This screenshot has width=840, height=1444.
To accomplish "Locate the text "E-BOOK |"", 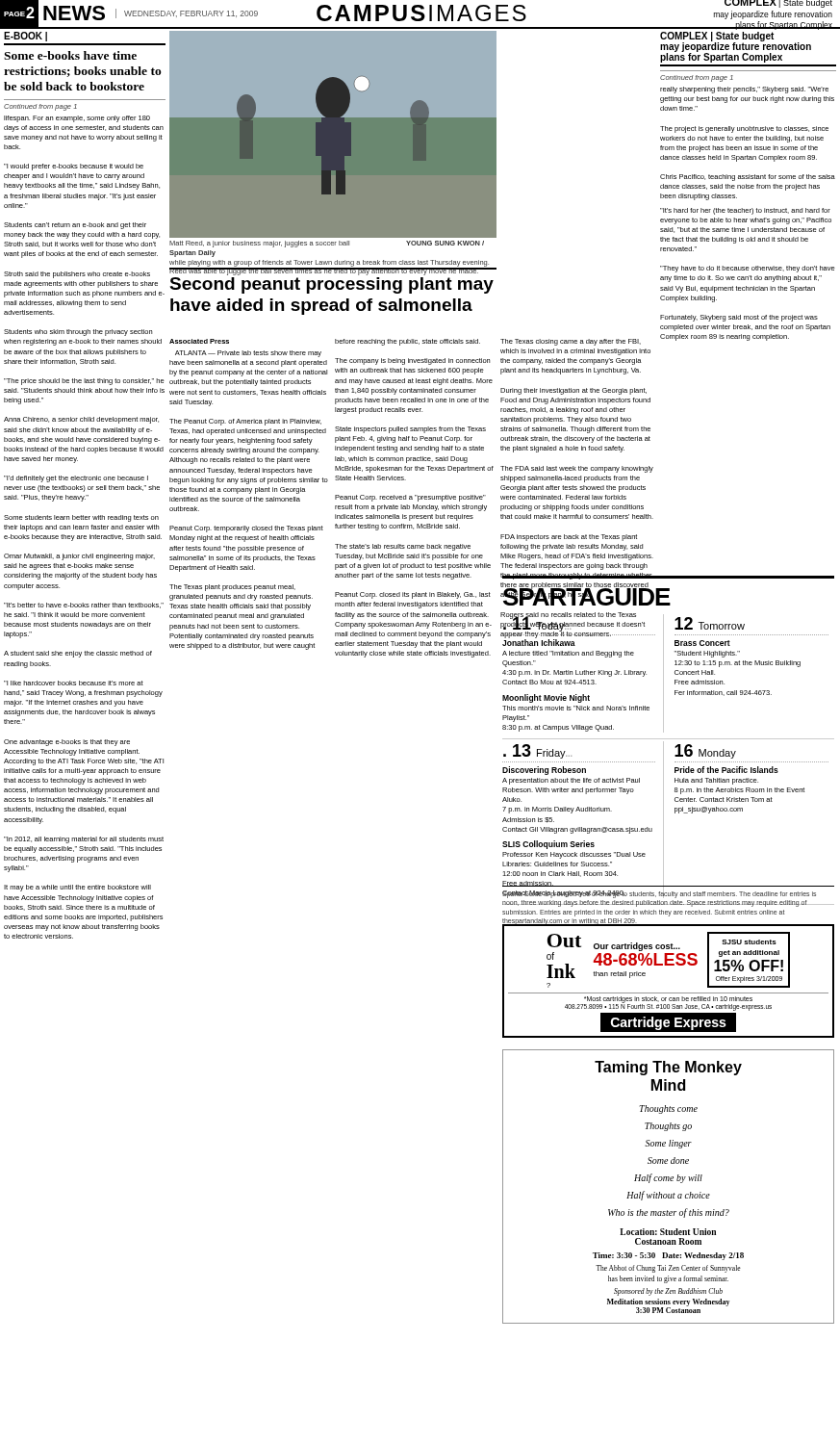I will [26, 36].
